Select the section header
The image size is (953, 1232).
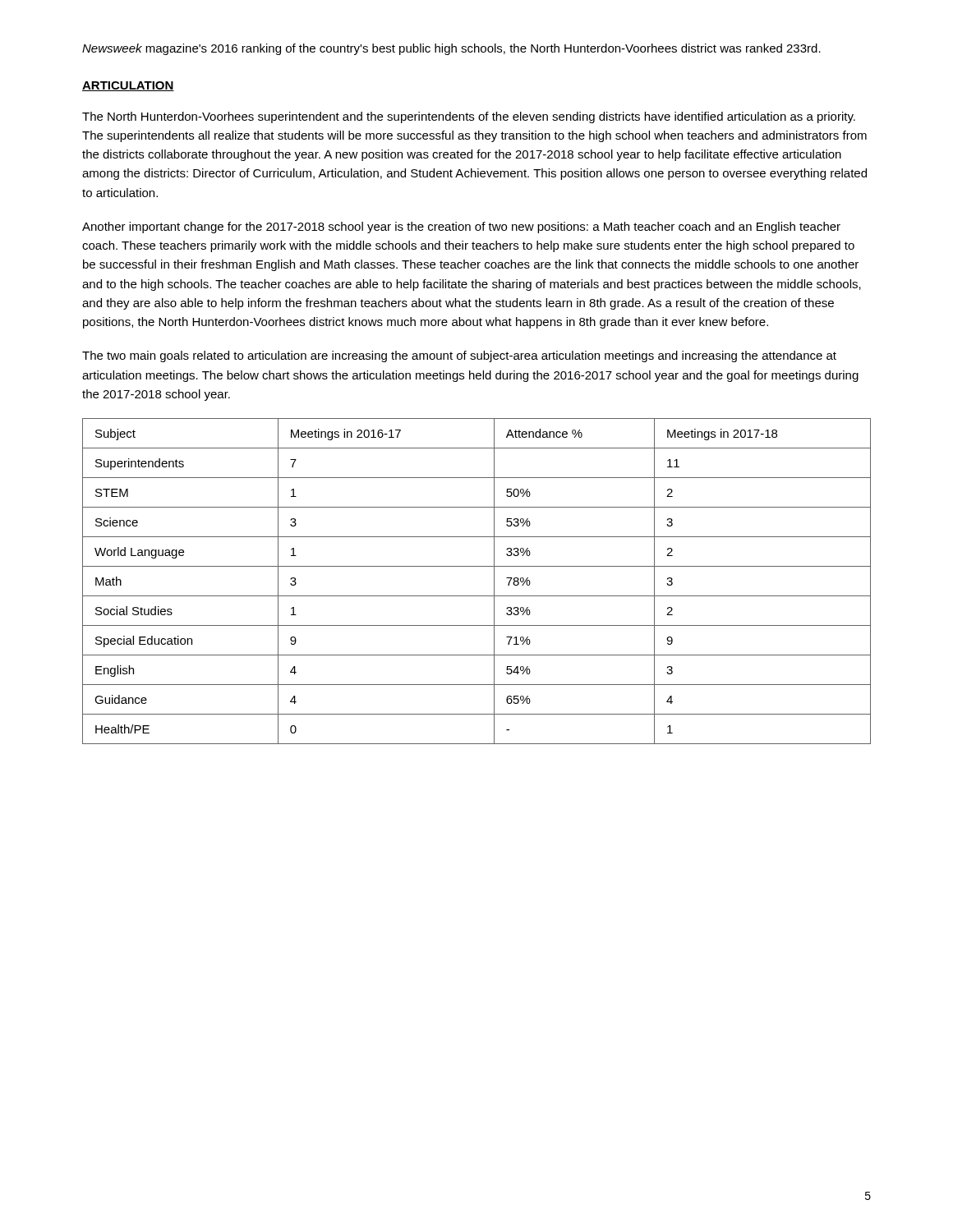[x=128, y=85]
